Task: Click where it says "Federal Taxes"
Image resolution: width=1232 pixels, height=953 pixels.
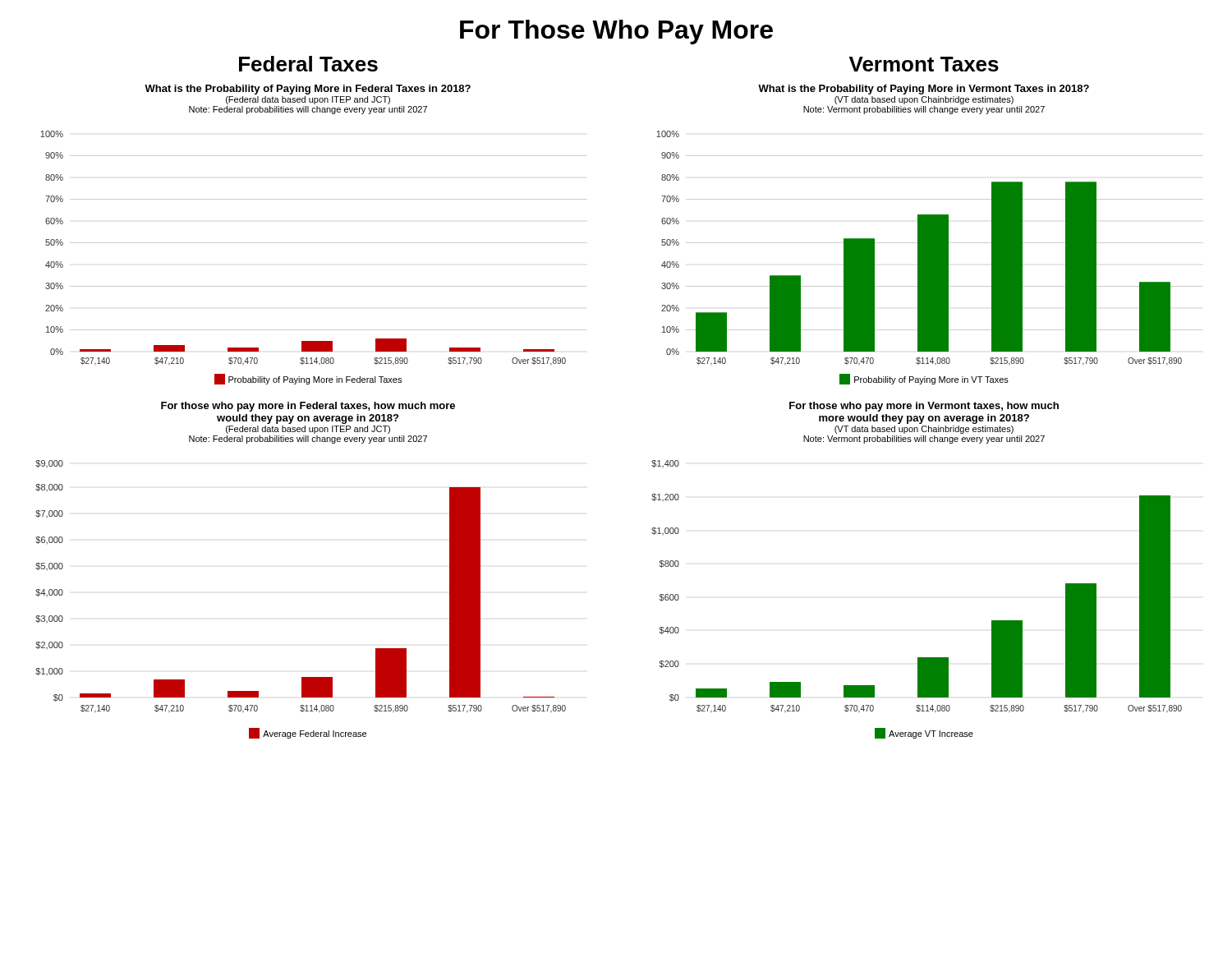Action: [x=308, y=64]
